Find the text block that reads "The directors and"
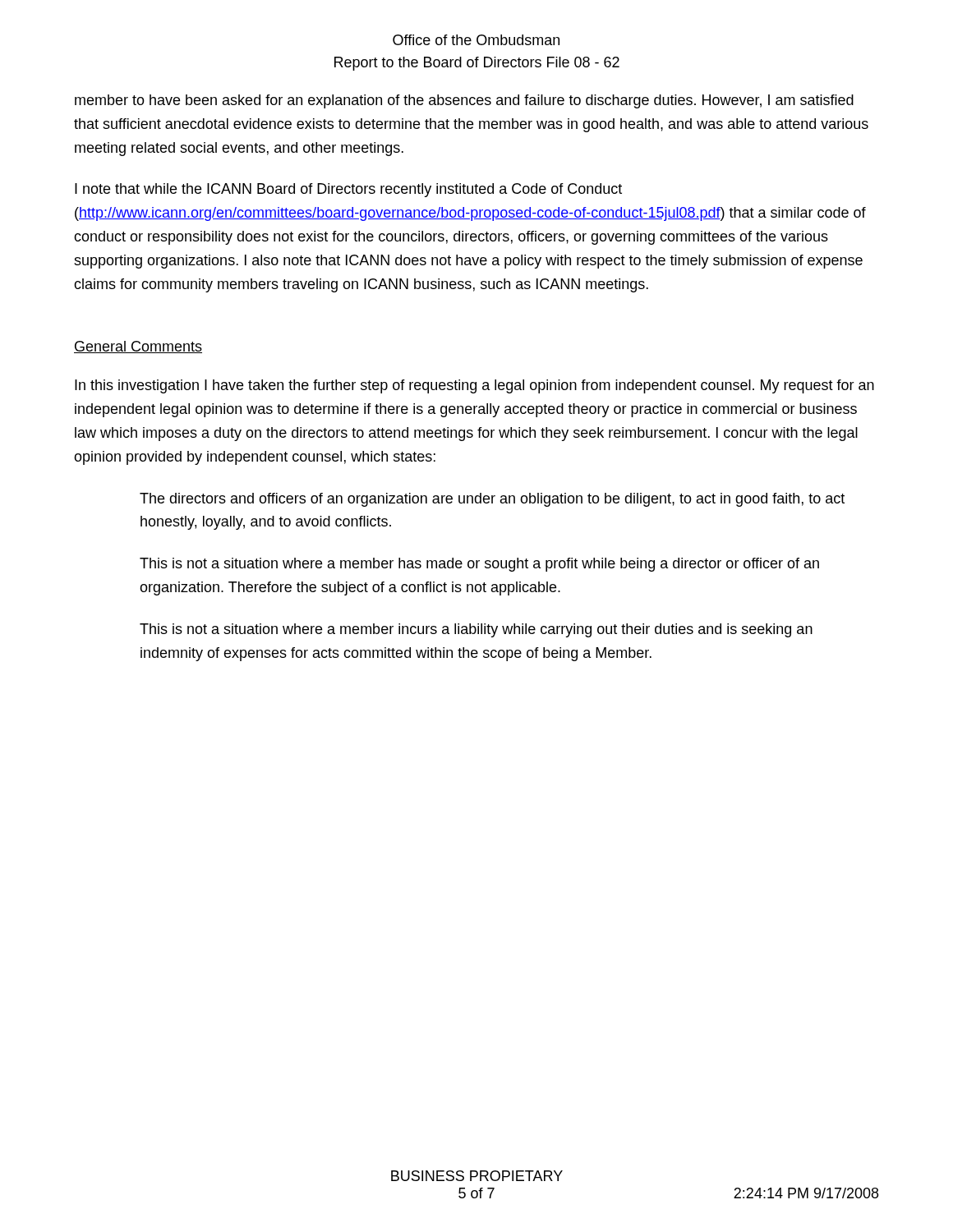 pyautogui.click(x=492, y=510)
